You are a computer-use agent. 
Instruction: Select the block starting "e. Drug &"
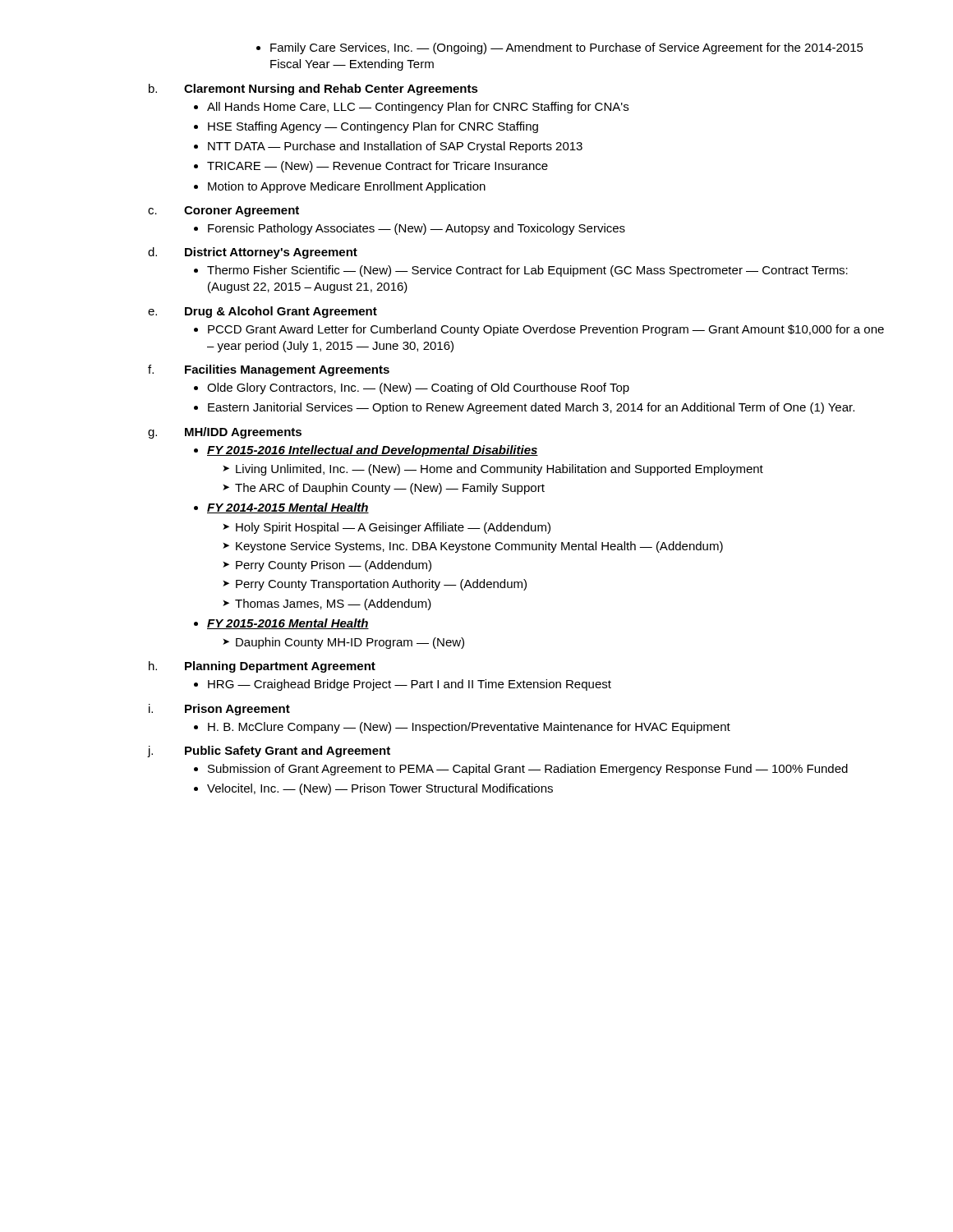tap(521, 330)
